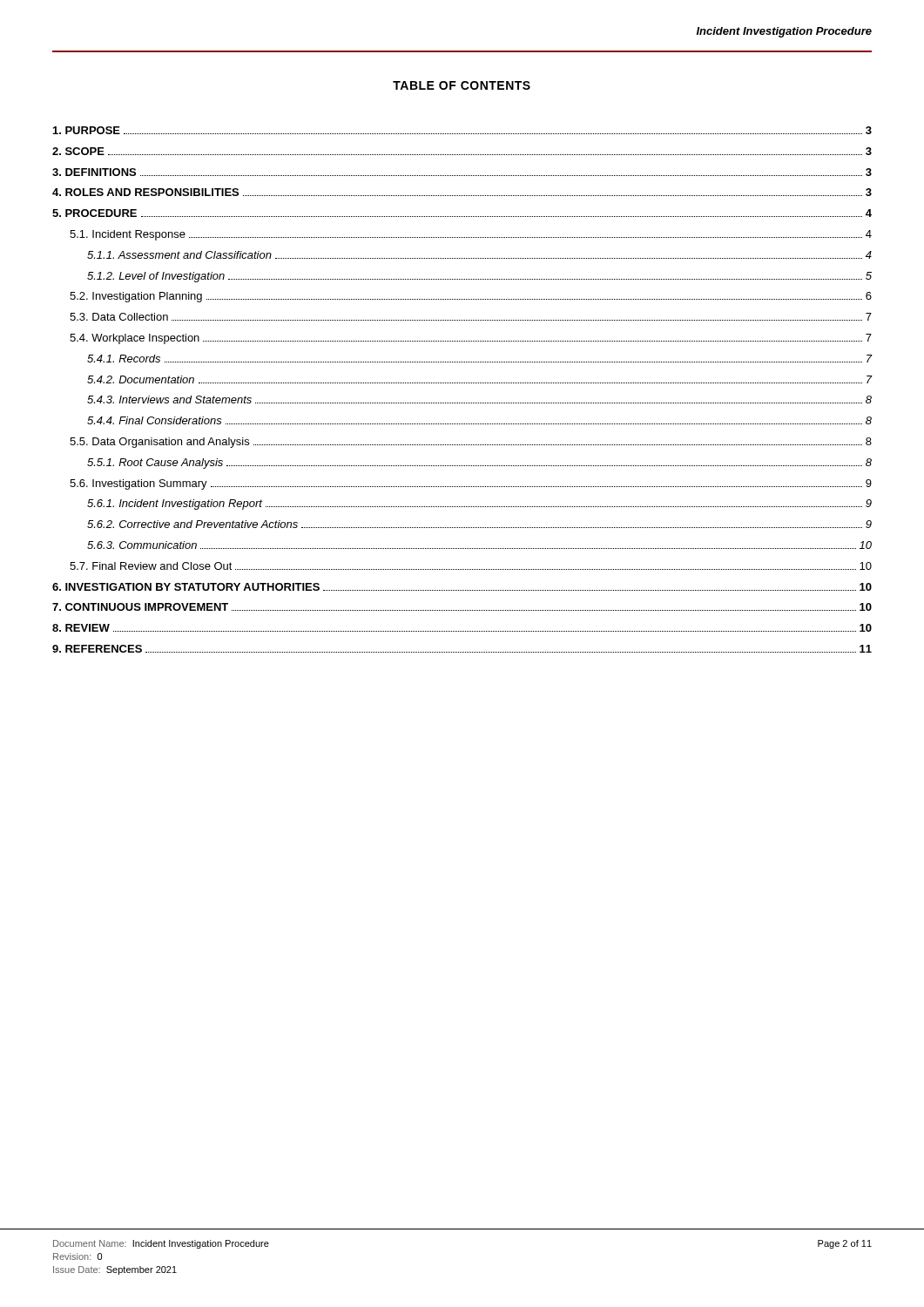Click on the list item that reads "5.7. Final Review and Close Out 10"

point(471,567)
